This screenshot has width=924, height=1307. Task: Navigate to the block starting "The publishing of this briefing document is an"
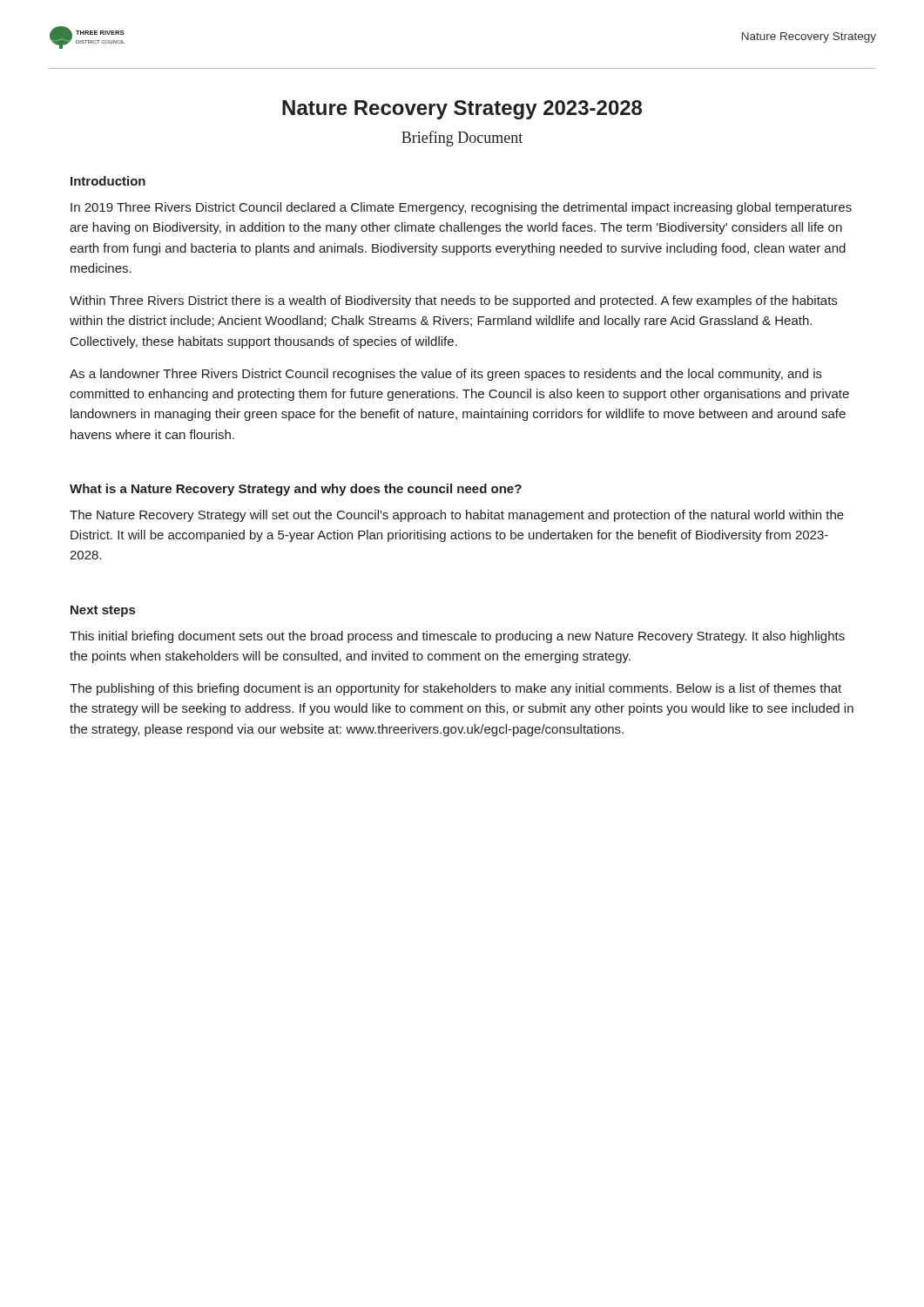462,708
